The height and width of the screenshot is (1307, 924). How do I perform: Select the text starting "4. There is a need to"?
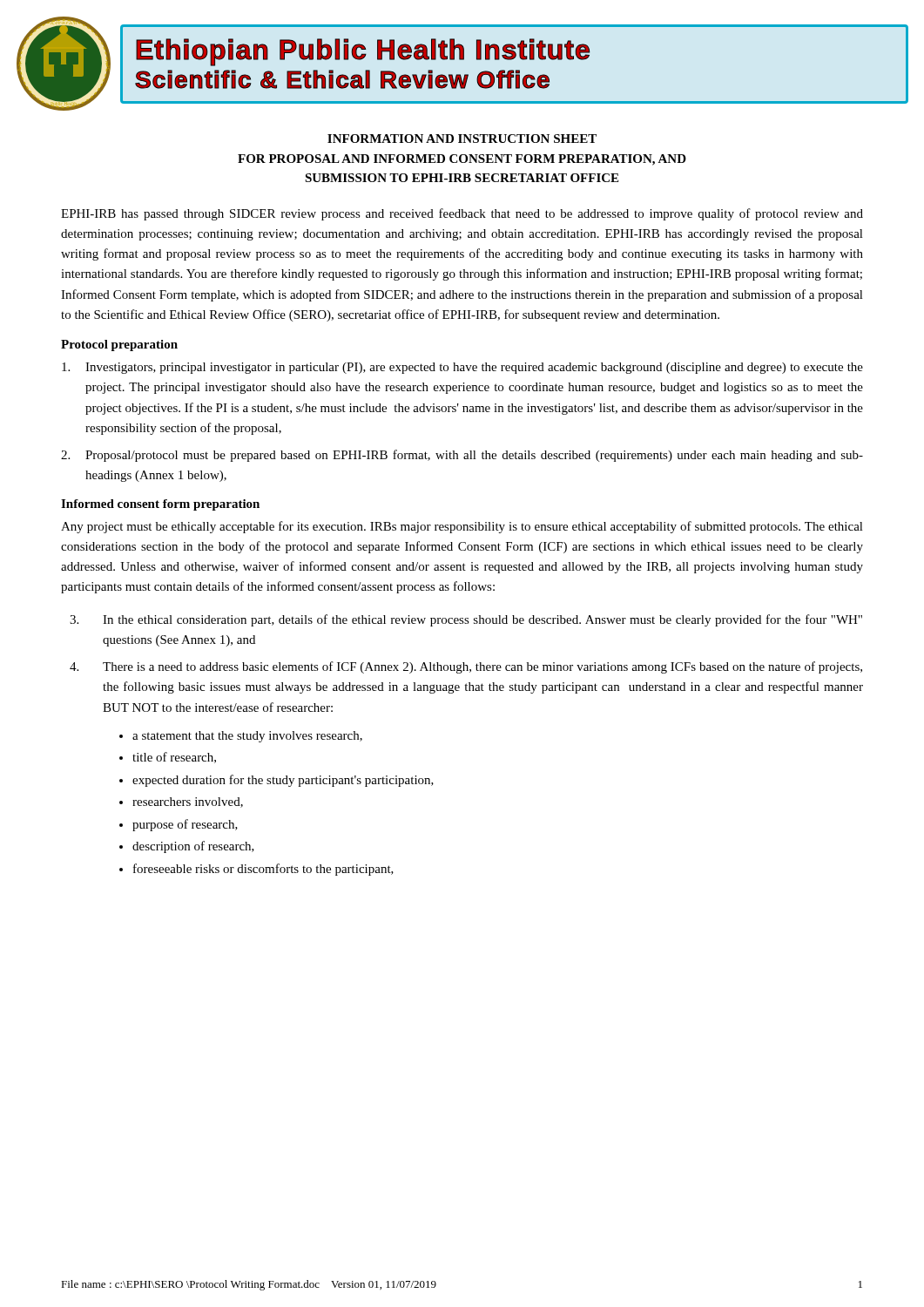466,687
